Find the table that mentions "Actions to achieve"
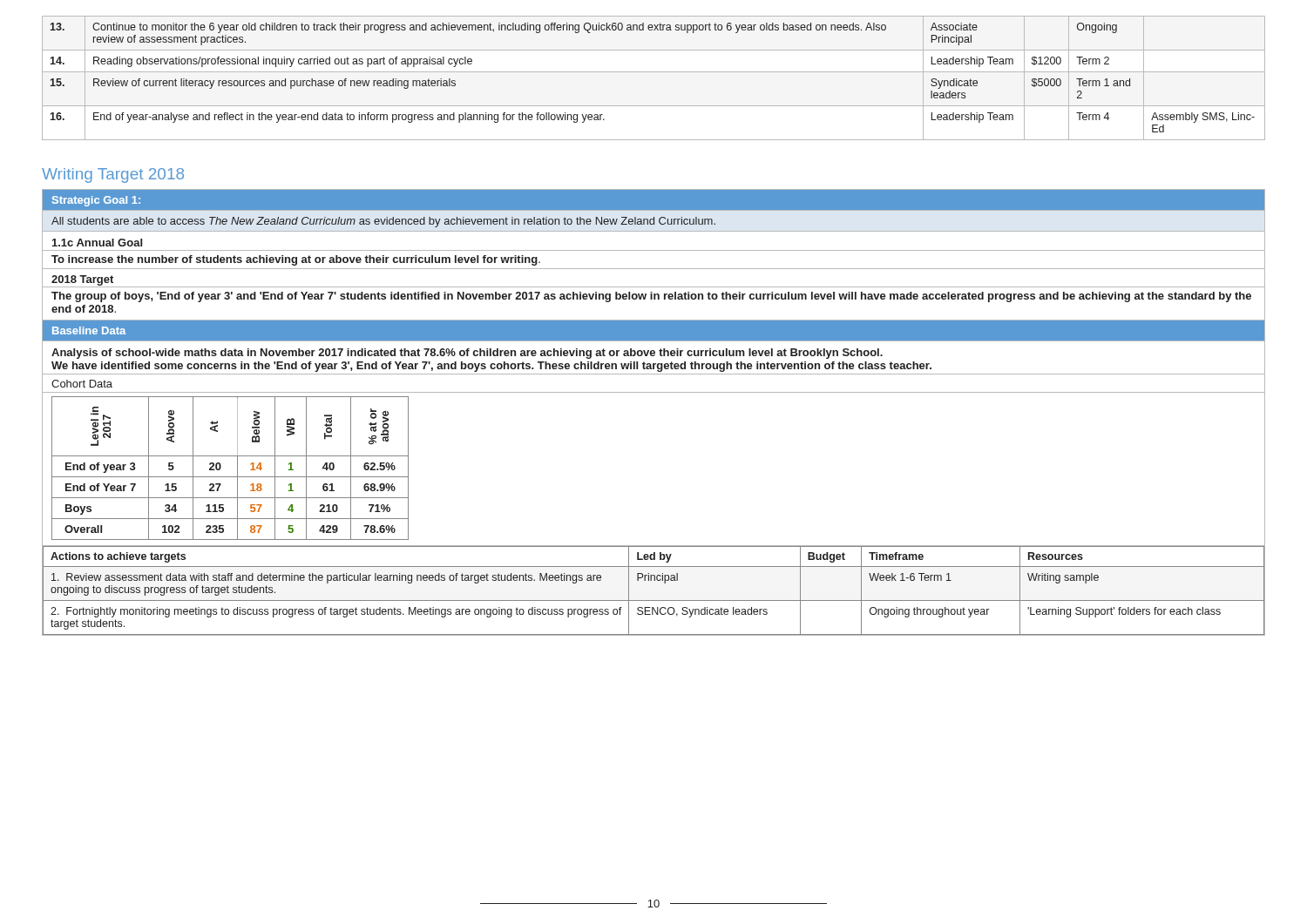Viewport: 1307px width, 924px height. click(654, 590)
